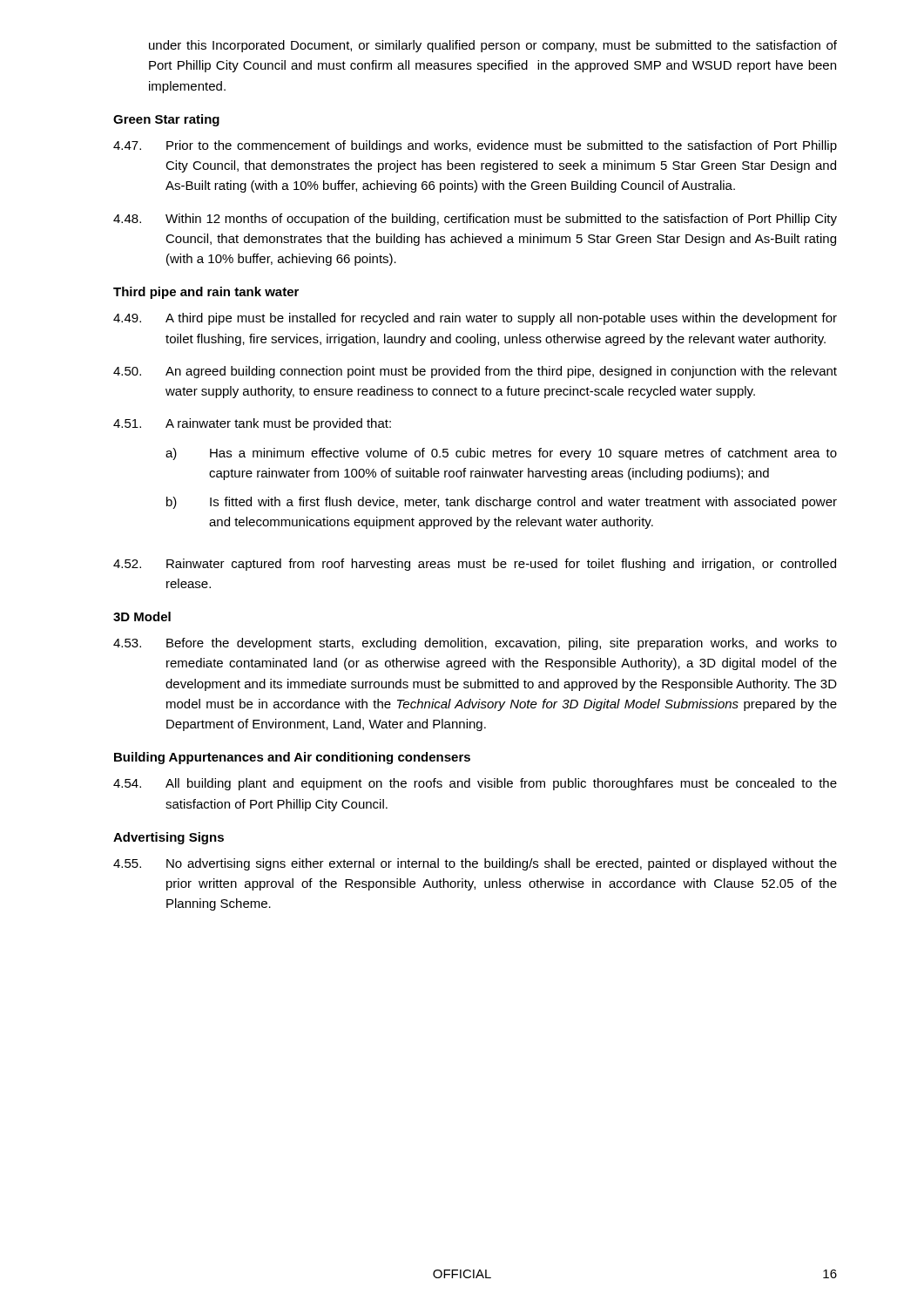The image size is (924, 1307).
Task: Locate the list item that says "4.55. No advertising"
Action: point(475,883)
